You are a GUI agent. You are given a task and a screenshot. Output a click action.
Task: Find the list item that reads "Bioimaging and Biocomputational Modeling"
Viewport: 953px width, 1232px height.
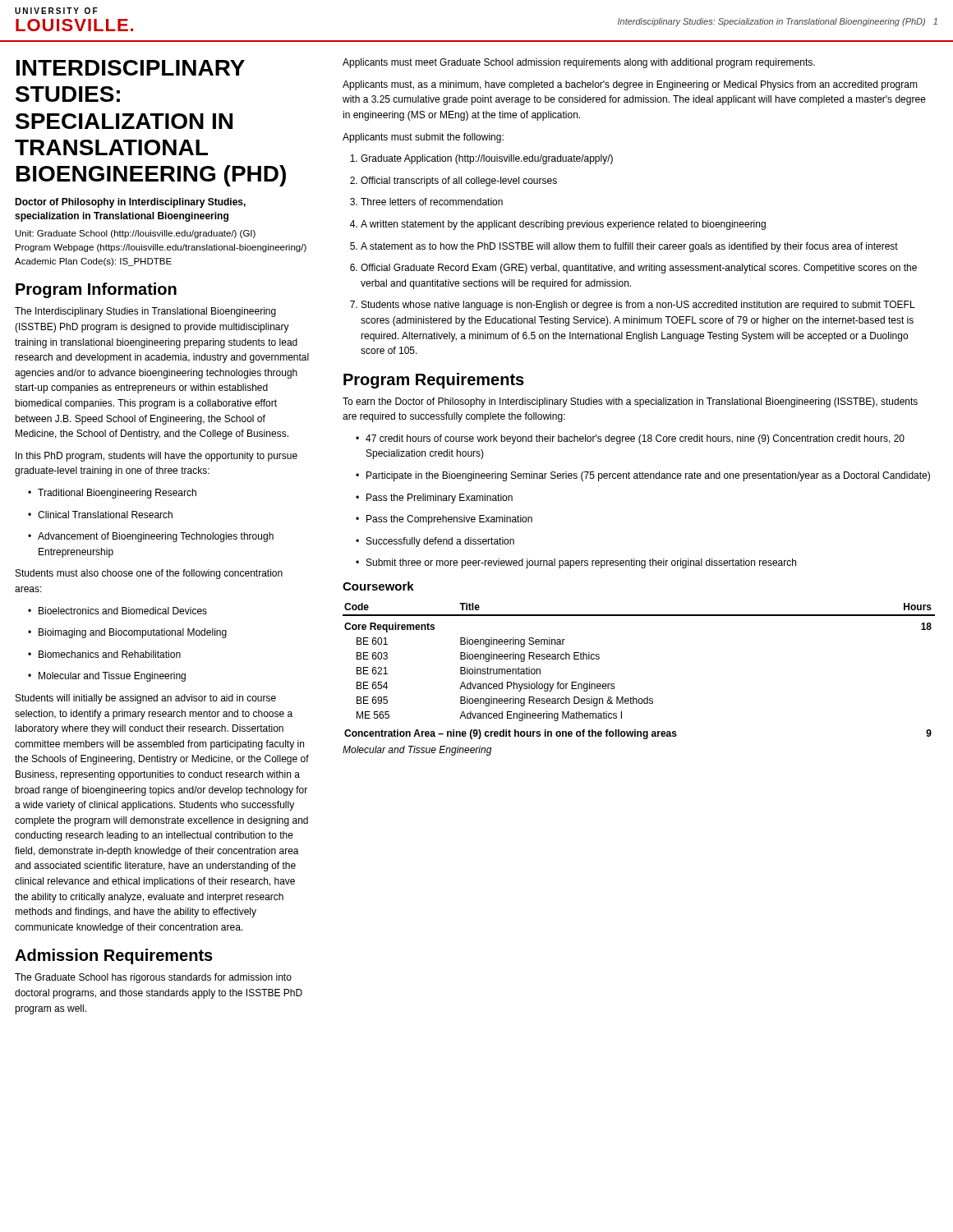162,633
